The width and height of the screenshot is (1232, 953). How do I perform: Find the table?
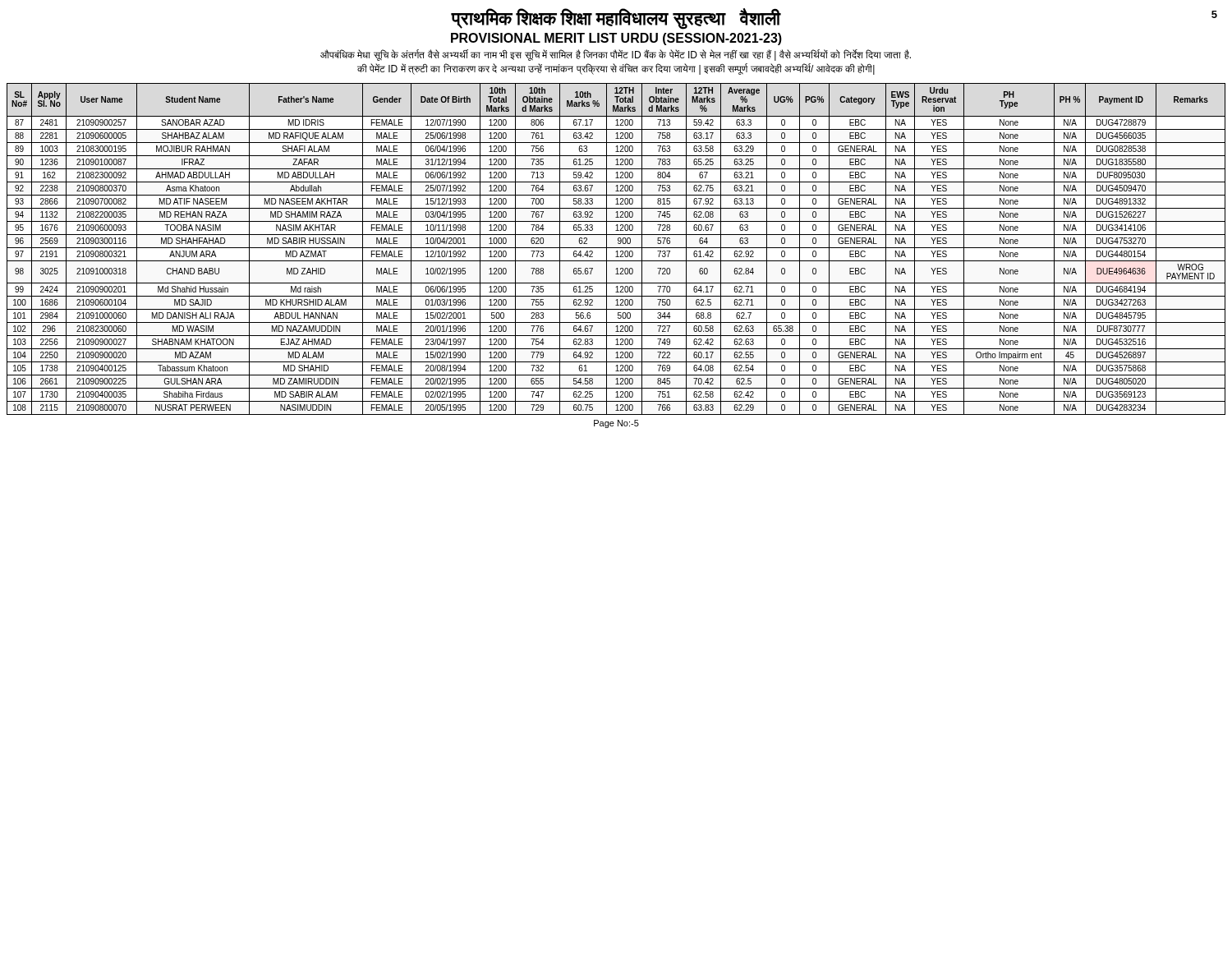pyautogui.click(x=616, y=249)
